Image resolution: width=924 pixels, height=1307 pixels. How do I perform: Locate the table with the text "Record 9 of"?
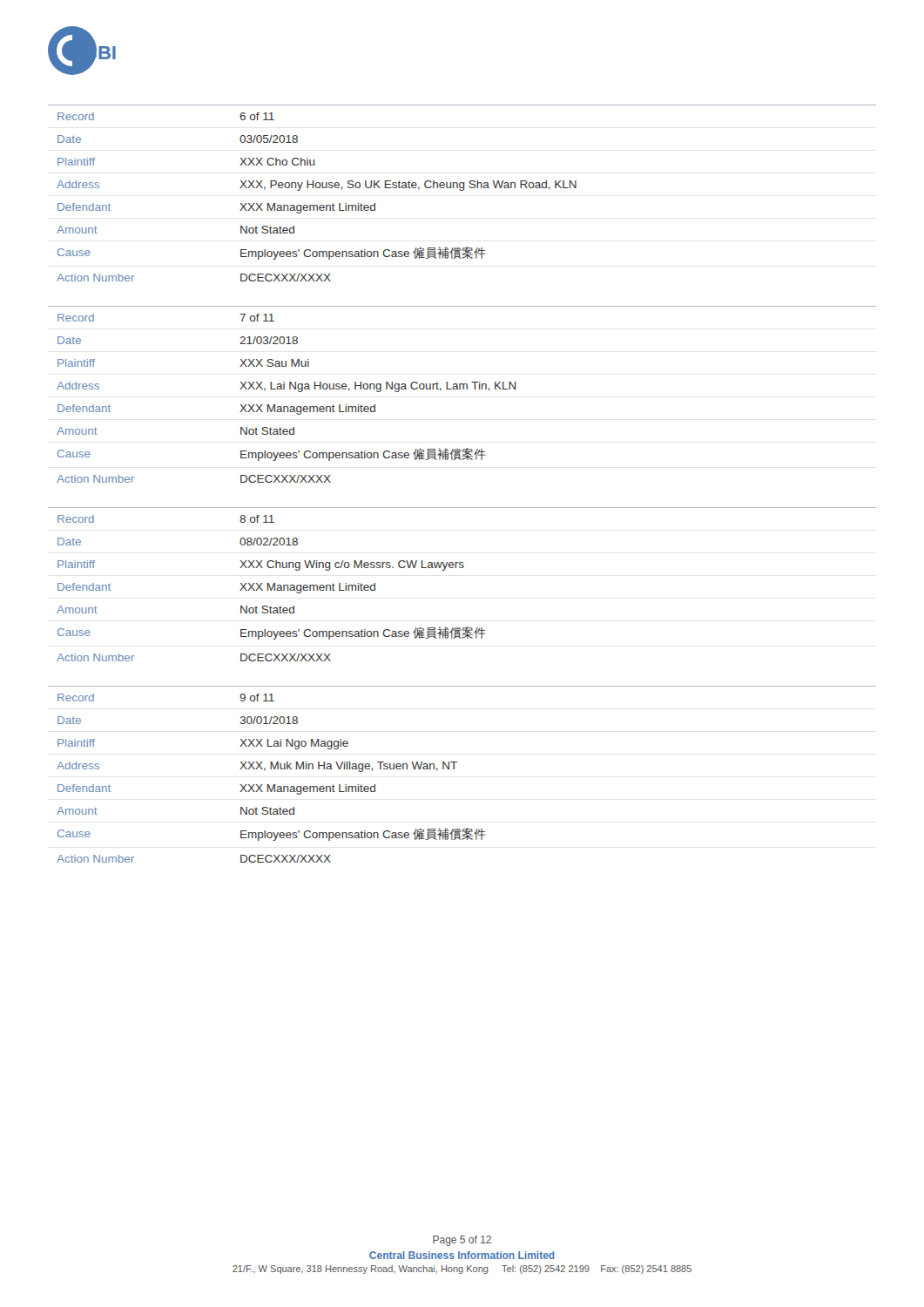[x=462, y=778]
